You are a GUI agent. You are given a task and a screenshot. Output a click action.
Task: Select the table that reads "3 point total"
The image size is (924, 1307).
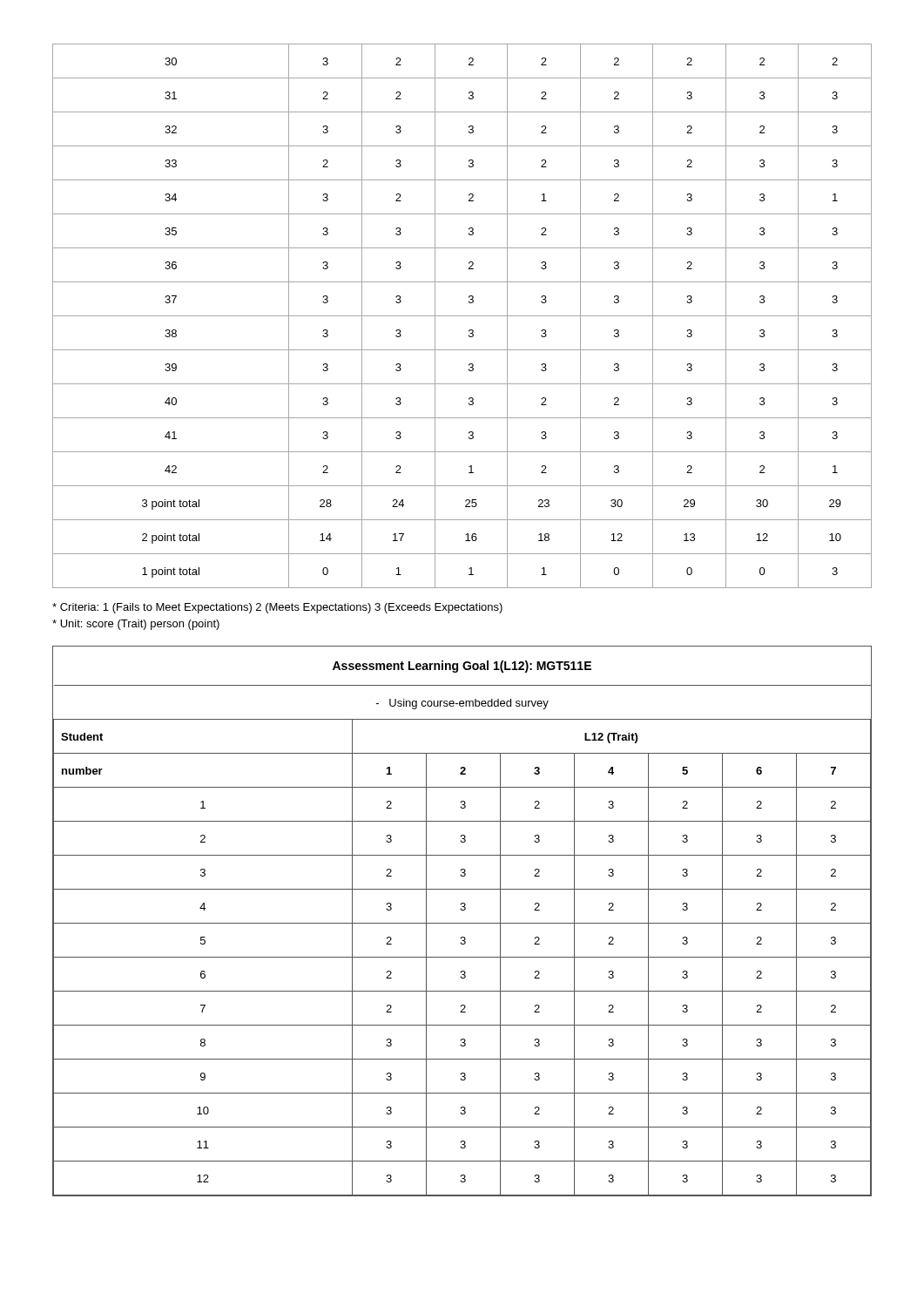[462, 316]
